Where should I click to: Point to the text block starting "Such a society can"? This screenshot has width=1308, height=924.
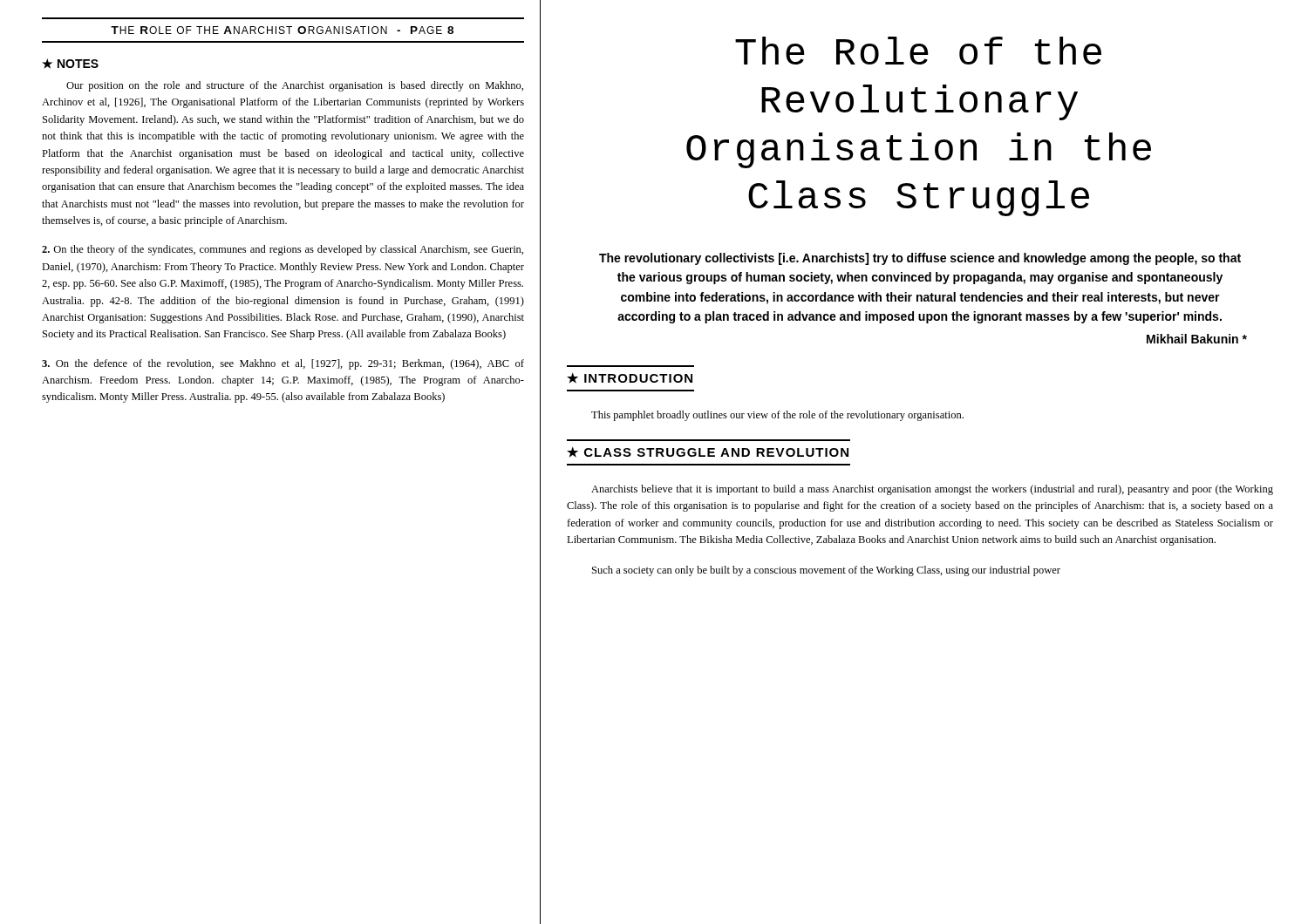pos(826,570)
